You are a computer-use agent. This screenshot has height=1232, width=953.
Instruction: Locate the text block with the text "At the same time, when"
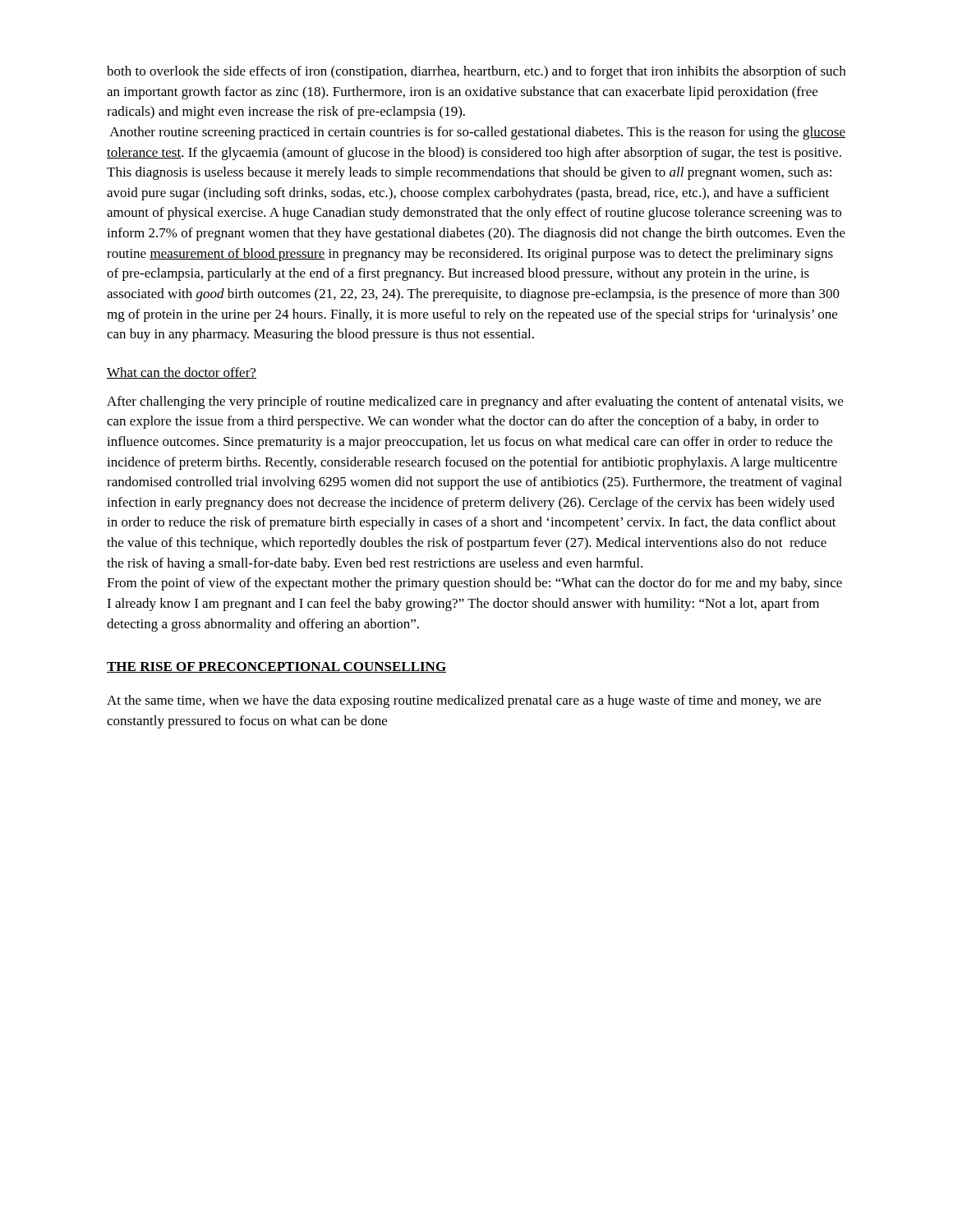pyautogui.click(x=476, y=711)
